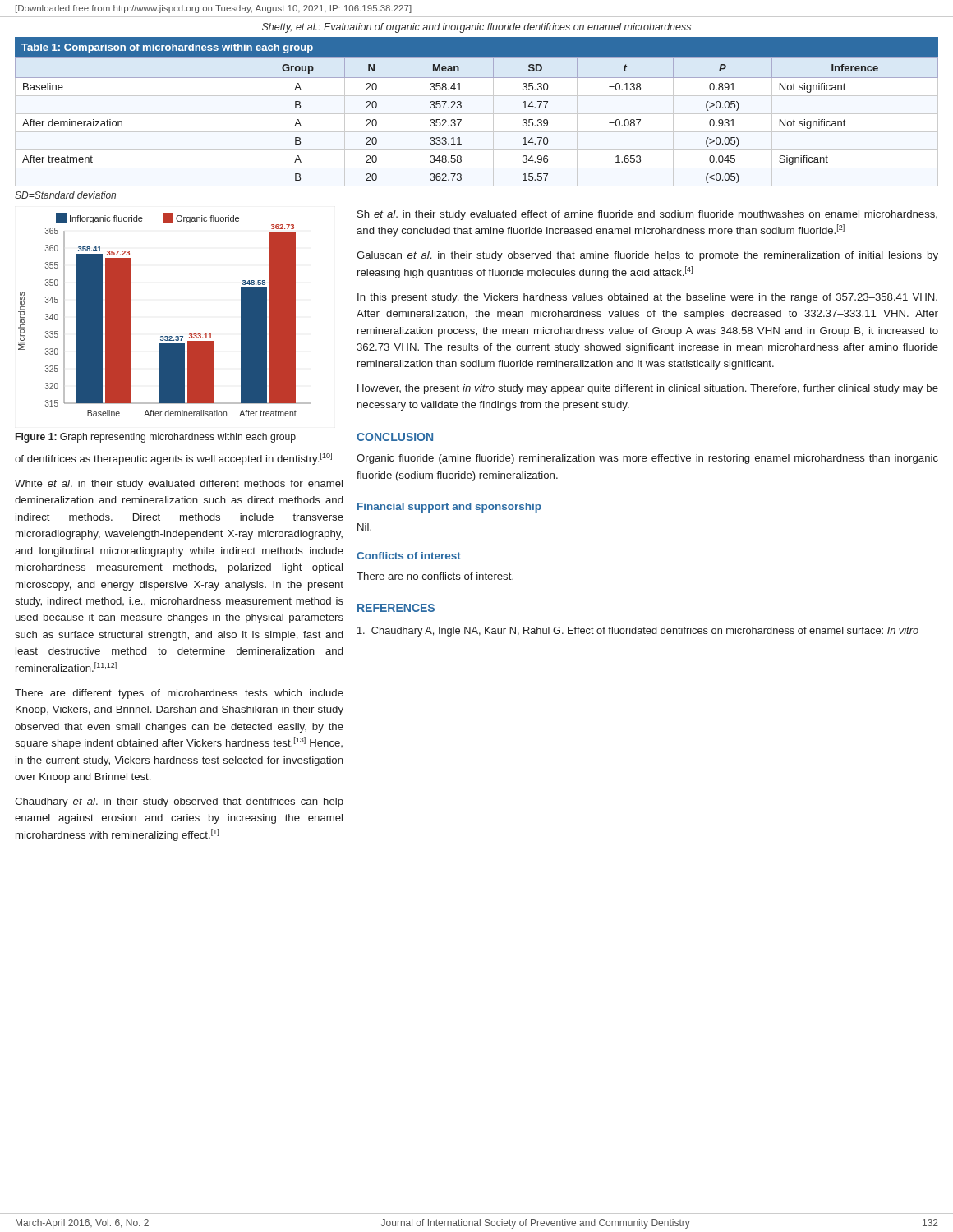Click on the text block starting "SD=Standard deviation"
This screenshot has width=953, height=1232.
(x=66, y=195)
